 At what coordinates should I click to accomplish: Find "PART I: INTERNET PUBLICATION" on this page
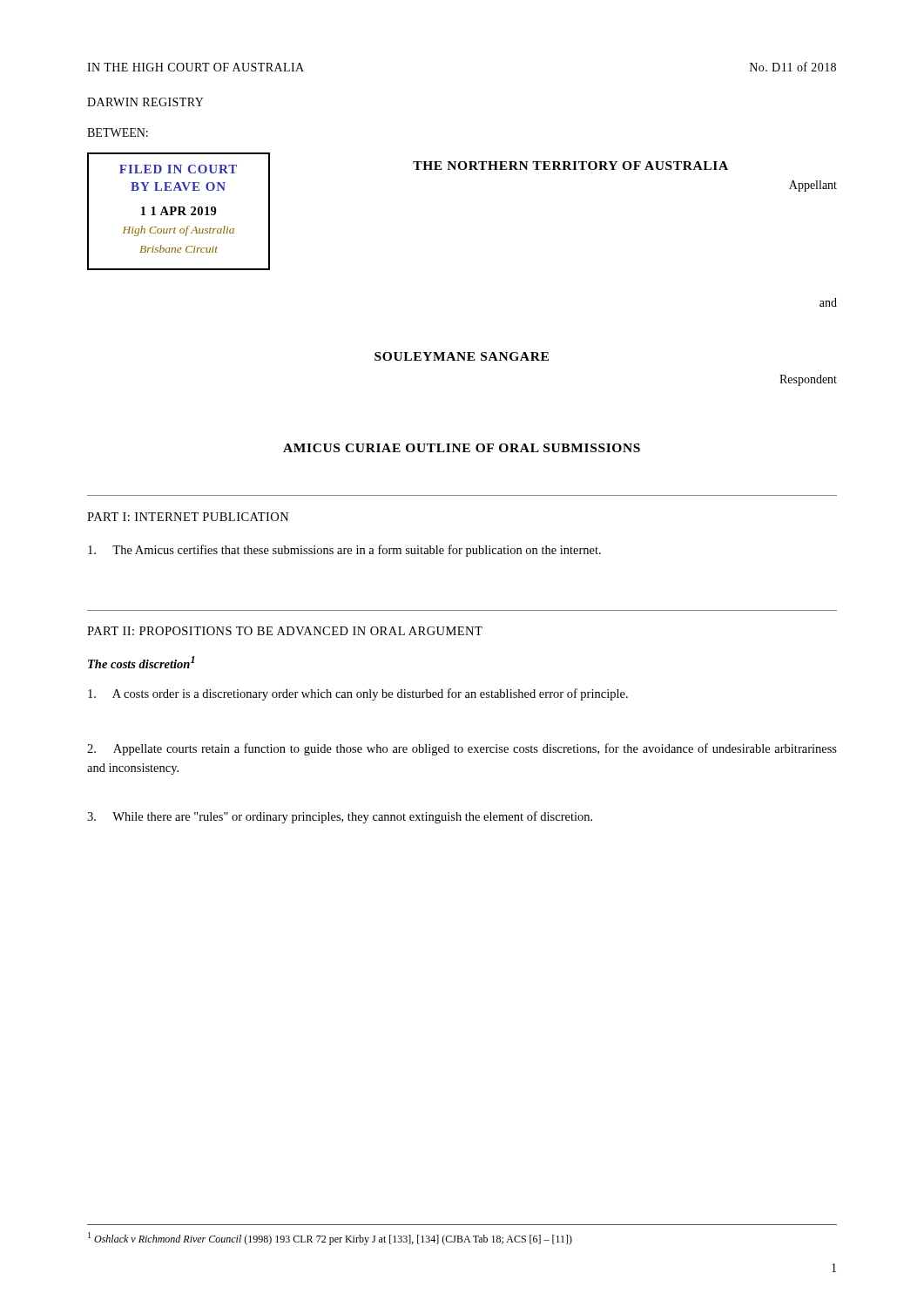click(188, 517)
